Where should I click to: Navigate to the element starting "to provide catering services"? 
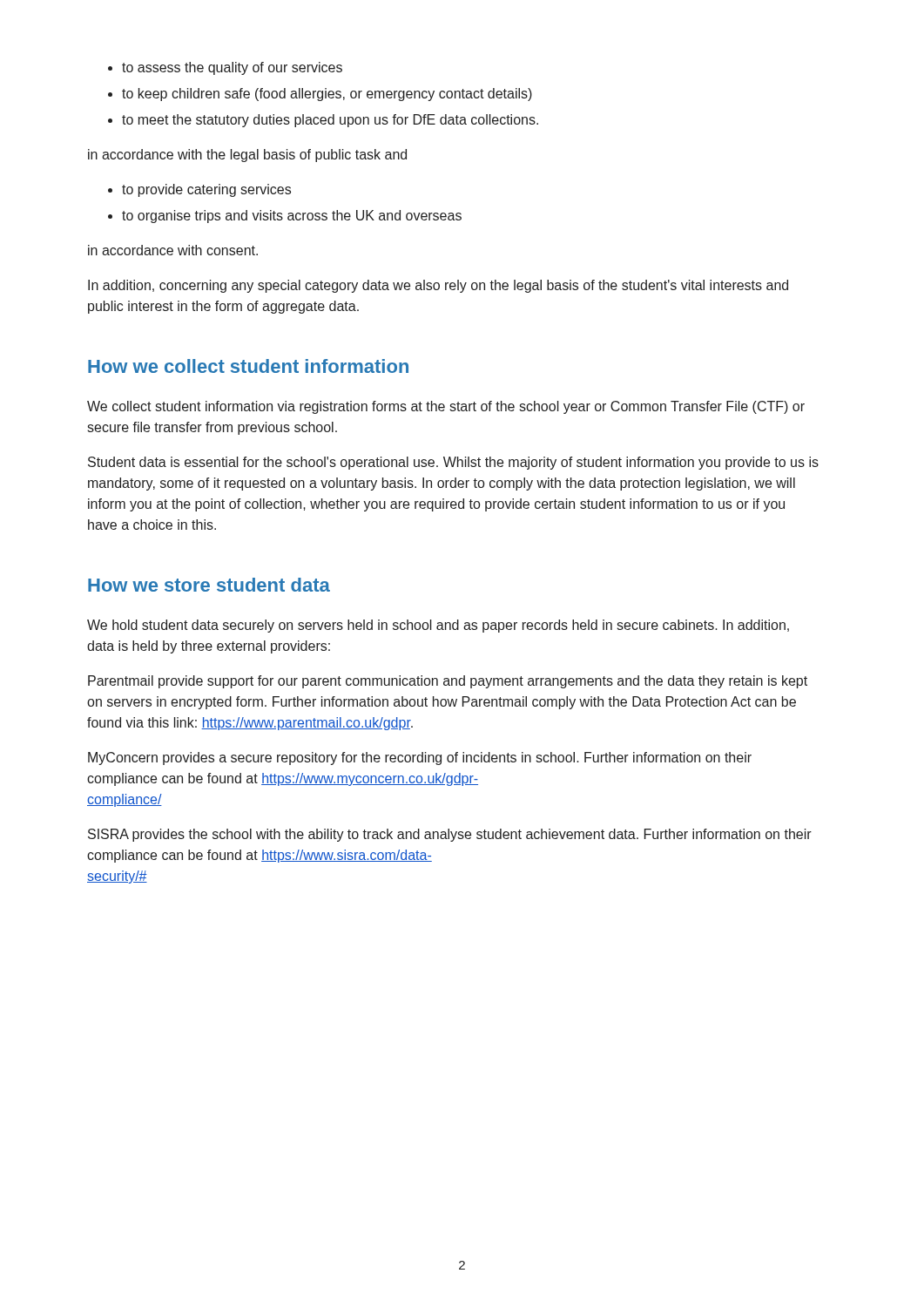tap(206, 190)
